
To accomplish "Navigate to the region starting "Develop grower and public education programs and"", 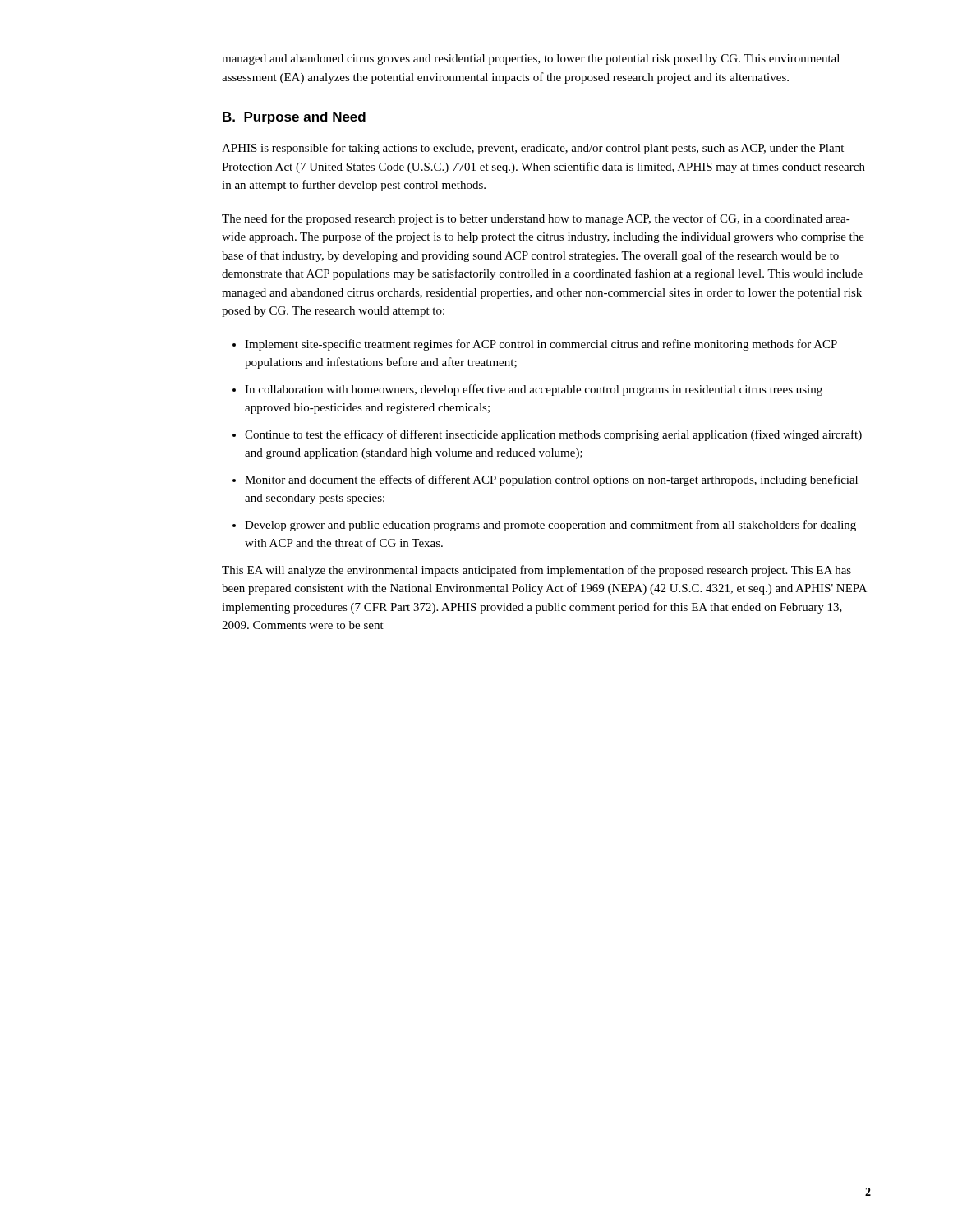I will pyautogui.click(x=551, y=534).
